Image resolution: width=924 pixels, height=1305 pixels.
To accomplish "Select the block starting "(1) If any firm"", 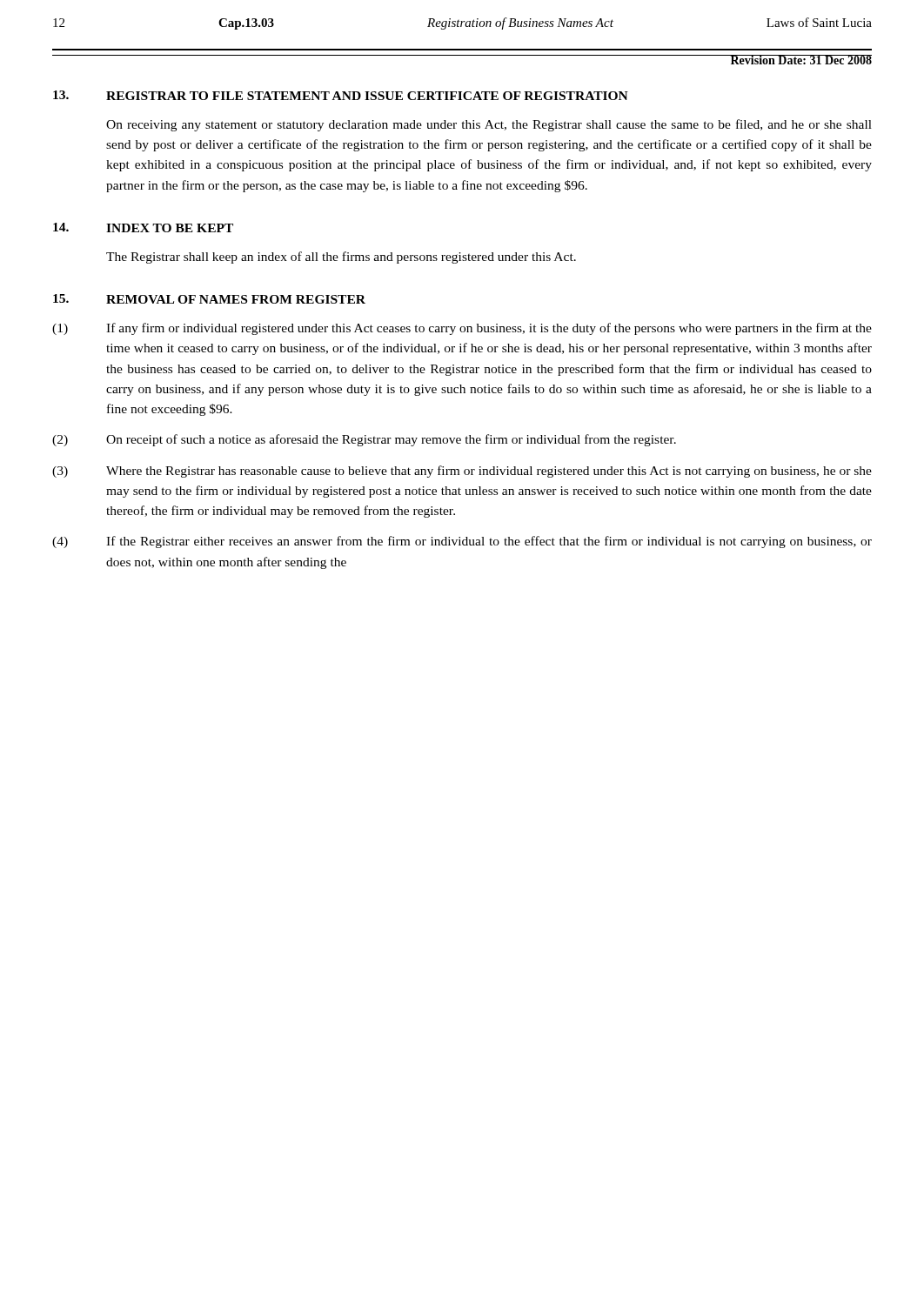I will coord(462,368).
